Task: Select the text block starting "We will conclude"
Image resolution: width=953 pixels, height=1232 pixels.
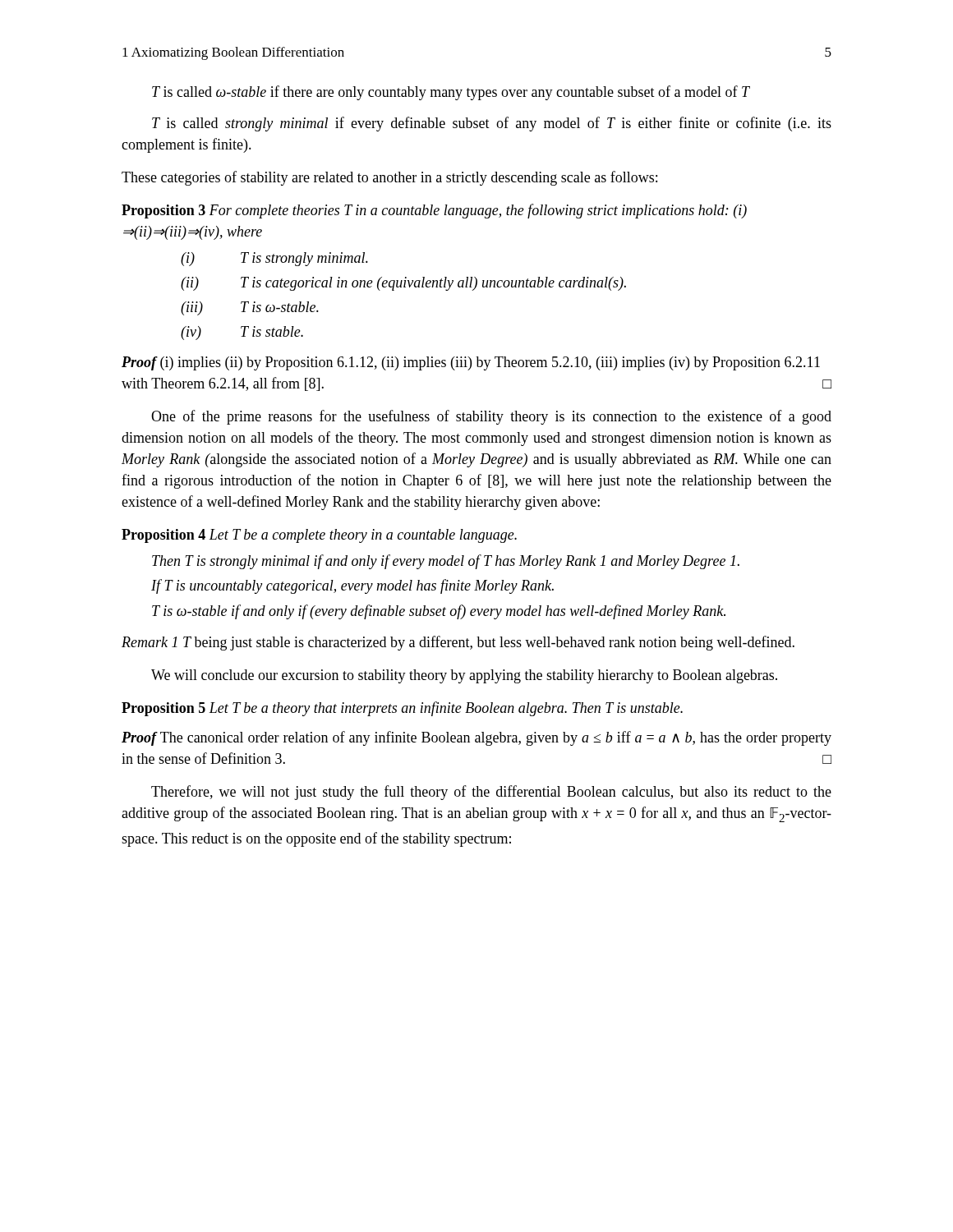Action: [476, 675]
